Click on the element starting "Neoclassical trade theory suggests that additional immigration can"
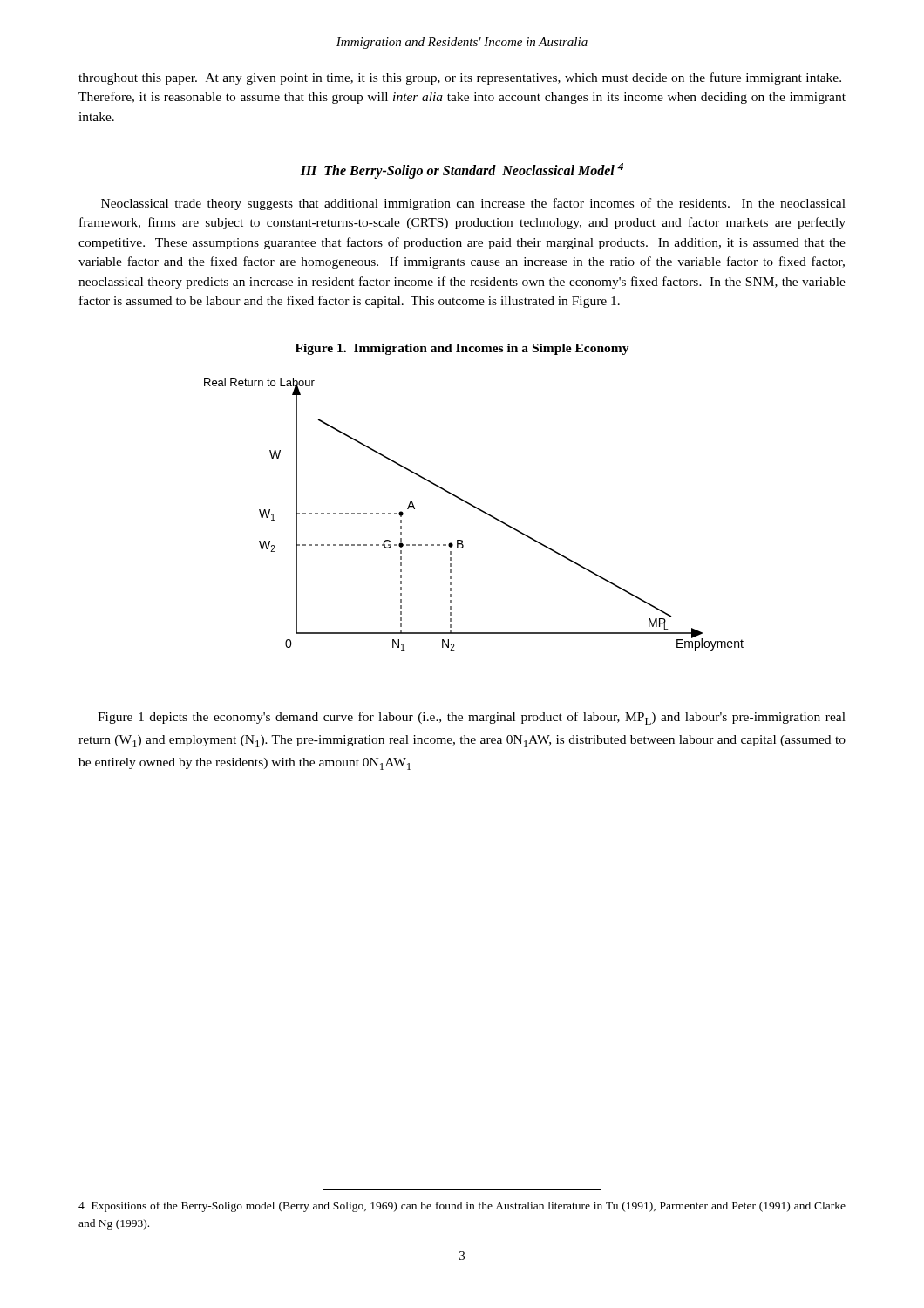 pos(462,251)
